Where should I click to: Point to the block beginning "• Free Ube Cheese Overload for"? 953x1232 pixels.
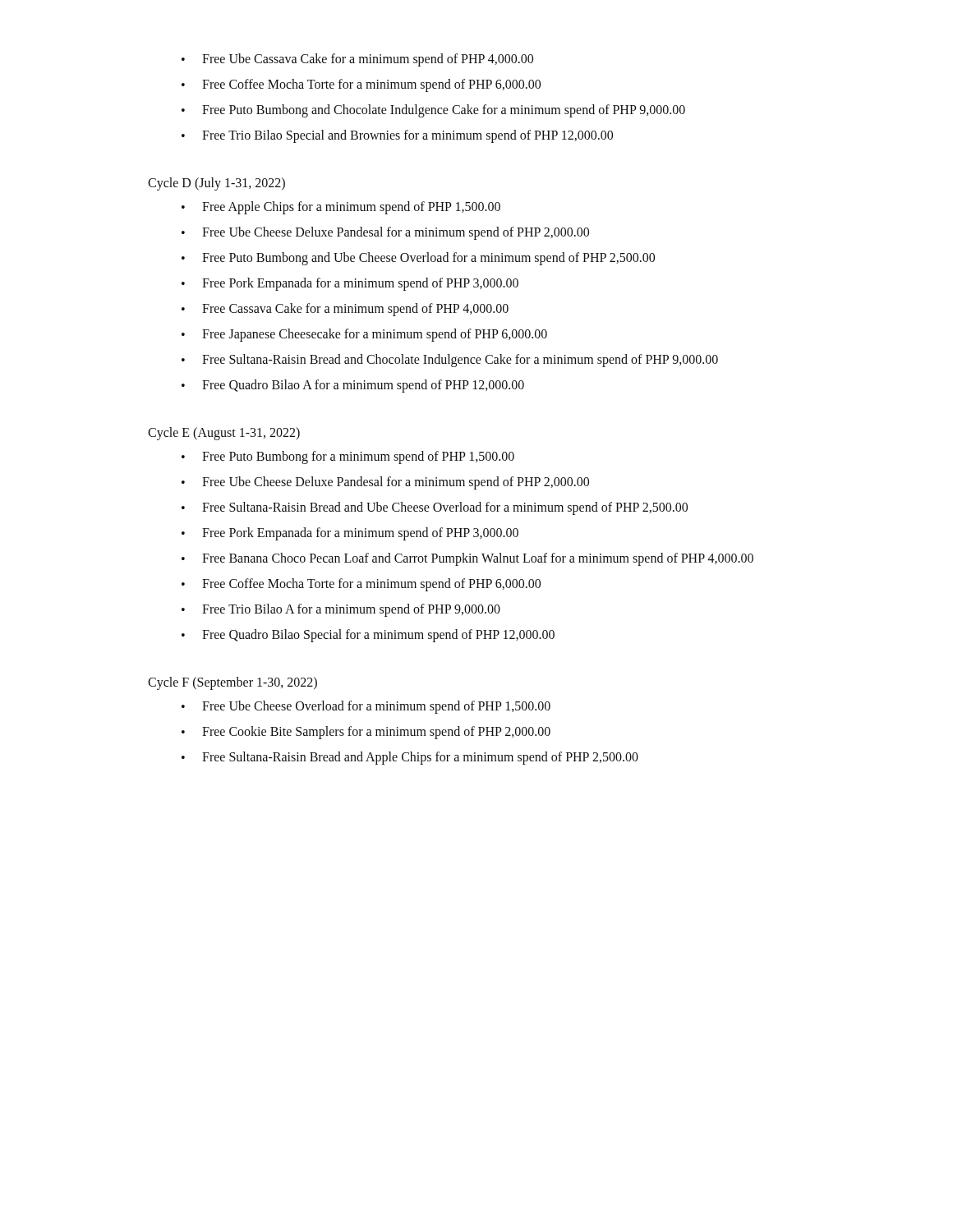coord(493,707)
